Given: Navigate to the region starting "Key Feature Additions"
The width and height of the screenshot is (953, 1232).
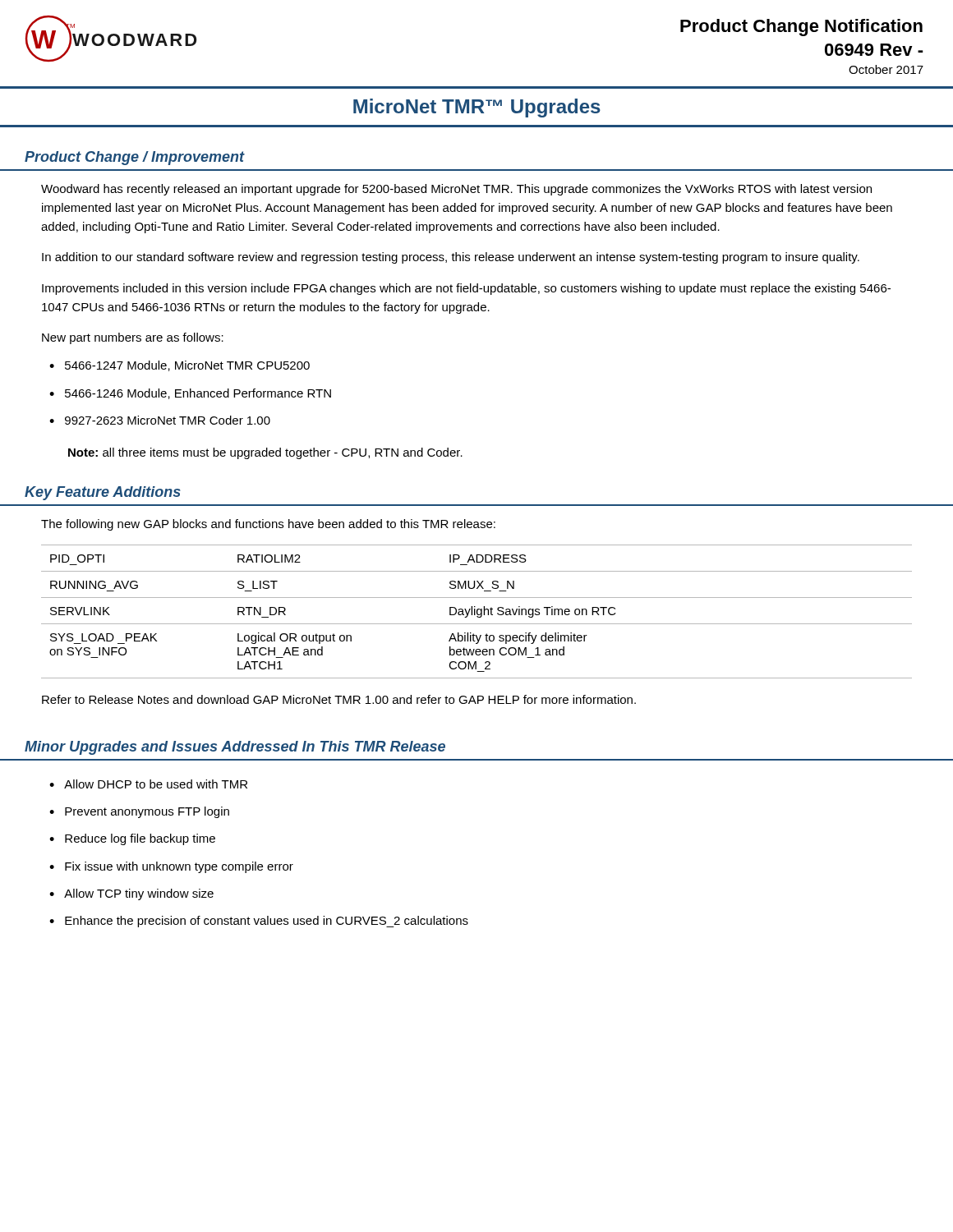Looking at the screenshot, I should click(x=103, y=492).
